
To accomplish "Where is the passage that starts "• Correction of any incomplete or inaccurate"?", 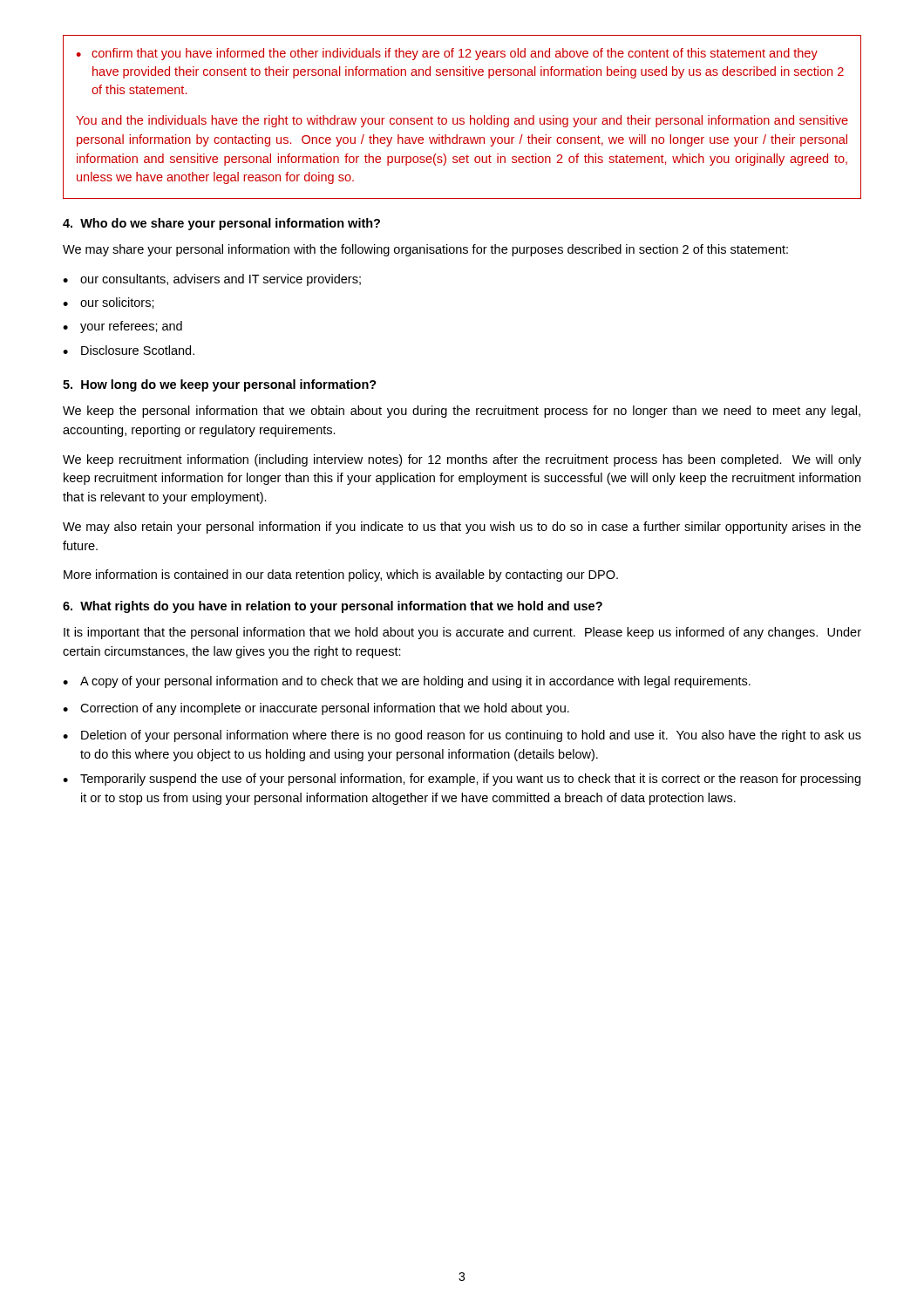I will [316, 710].
